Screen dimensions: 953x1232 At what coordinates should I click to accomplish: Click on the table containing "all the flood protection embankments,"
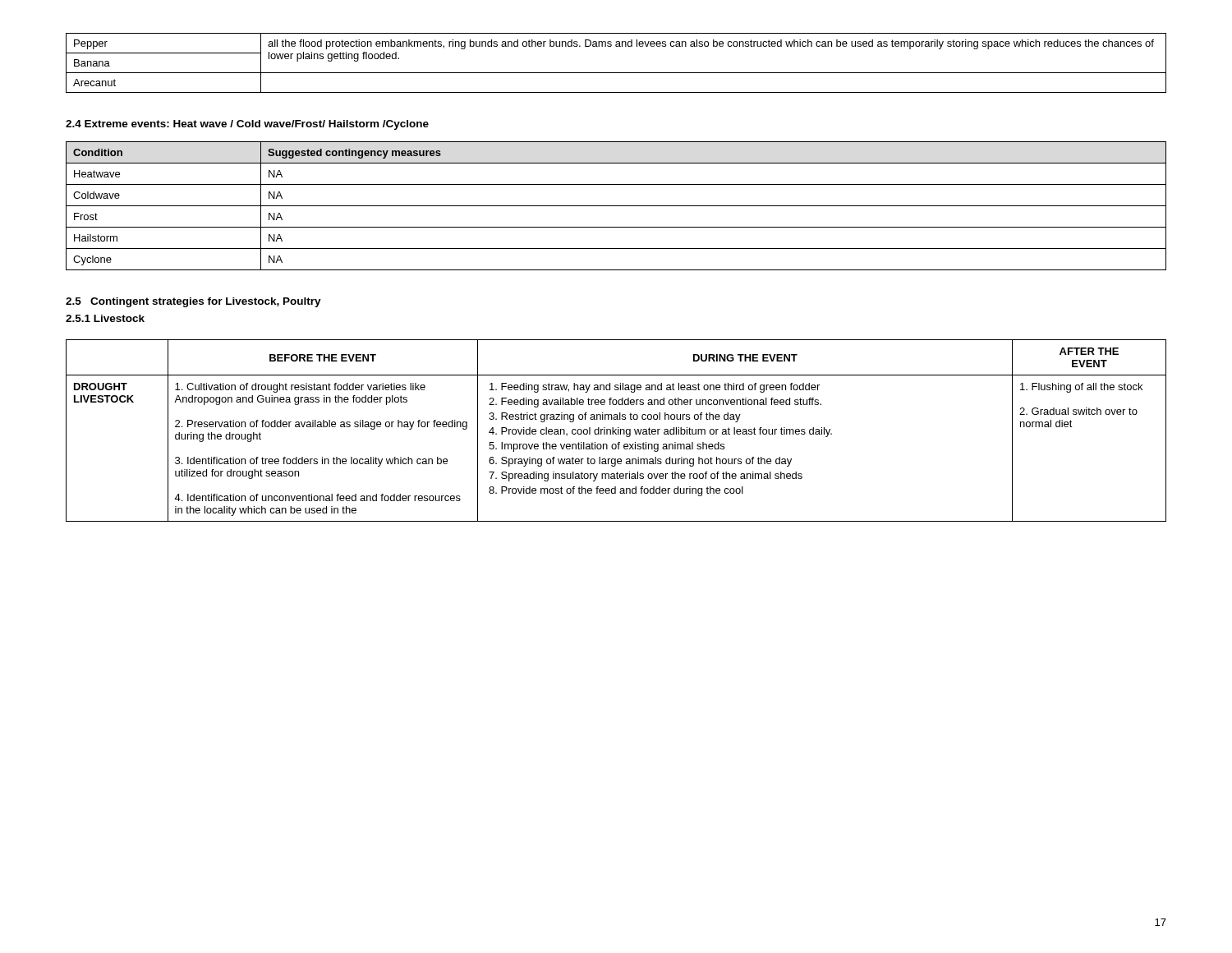pyautogui.click(x=616, y=63)
